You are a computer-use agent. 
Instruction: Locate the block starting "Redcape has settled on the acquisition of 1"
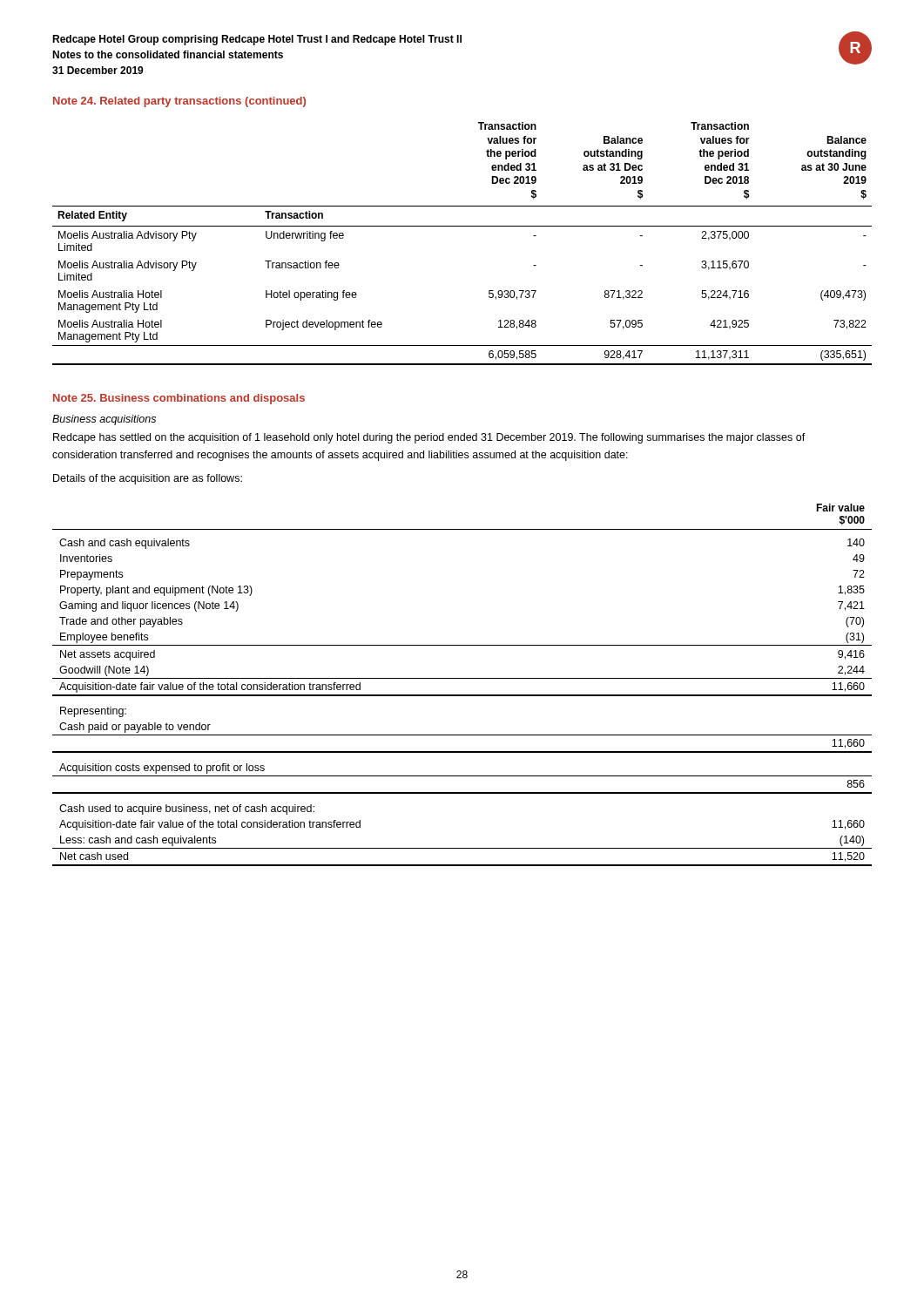tap(429, 446)
